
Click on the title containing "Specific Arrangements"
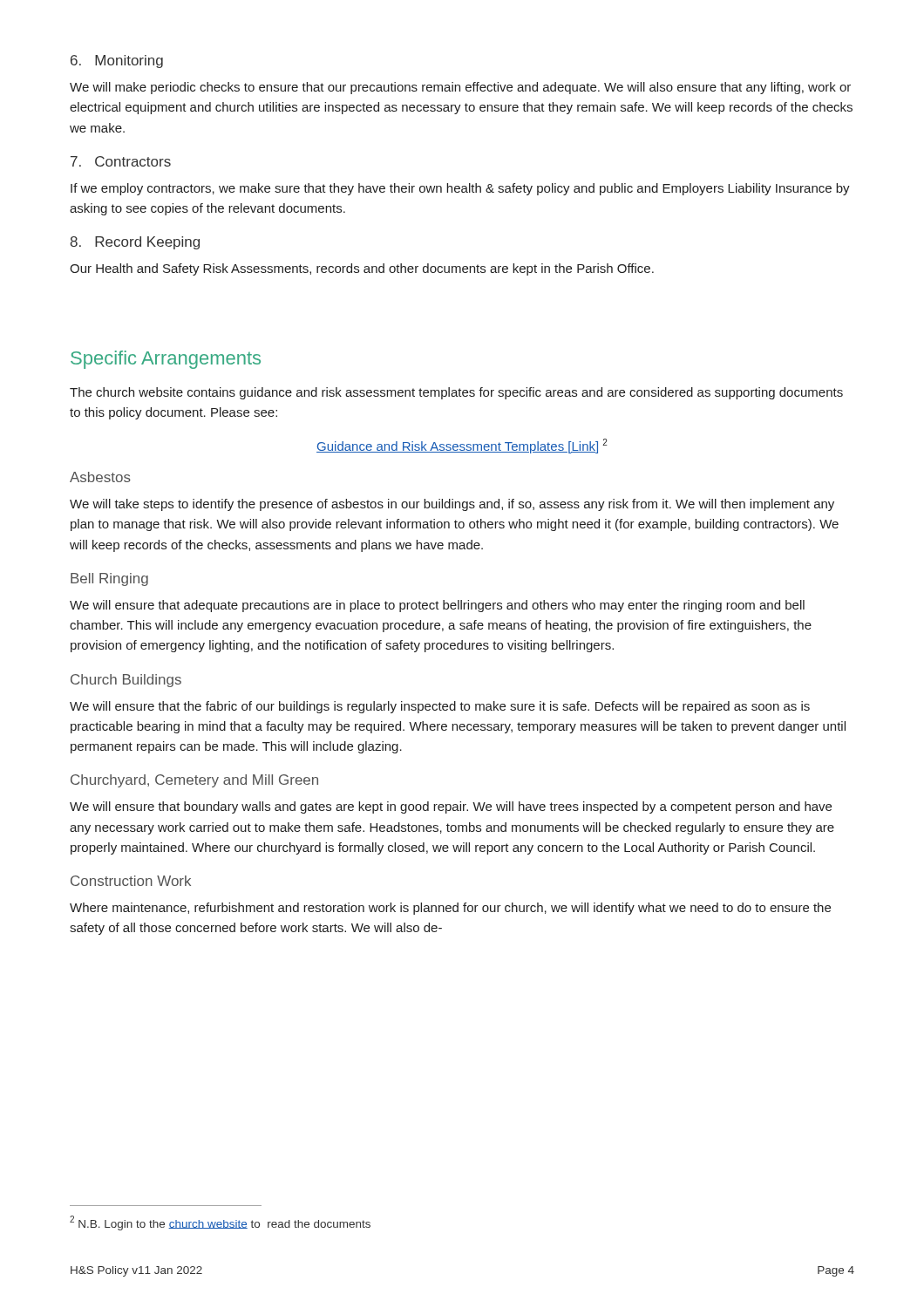click(x=166, y=360)
